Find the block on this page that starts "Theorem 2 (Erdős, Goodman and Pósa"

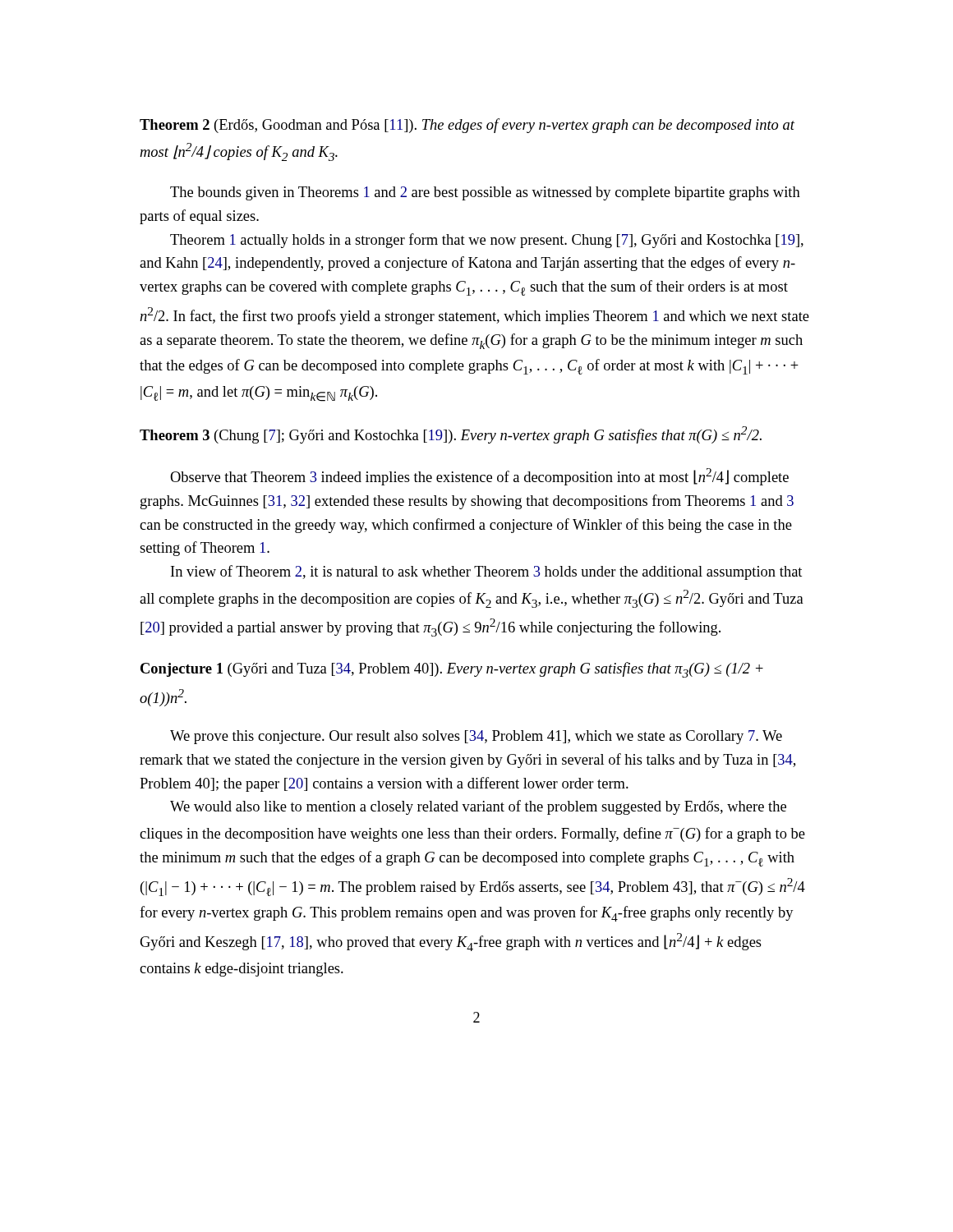tap(476, 140)
